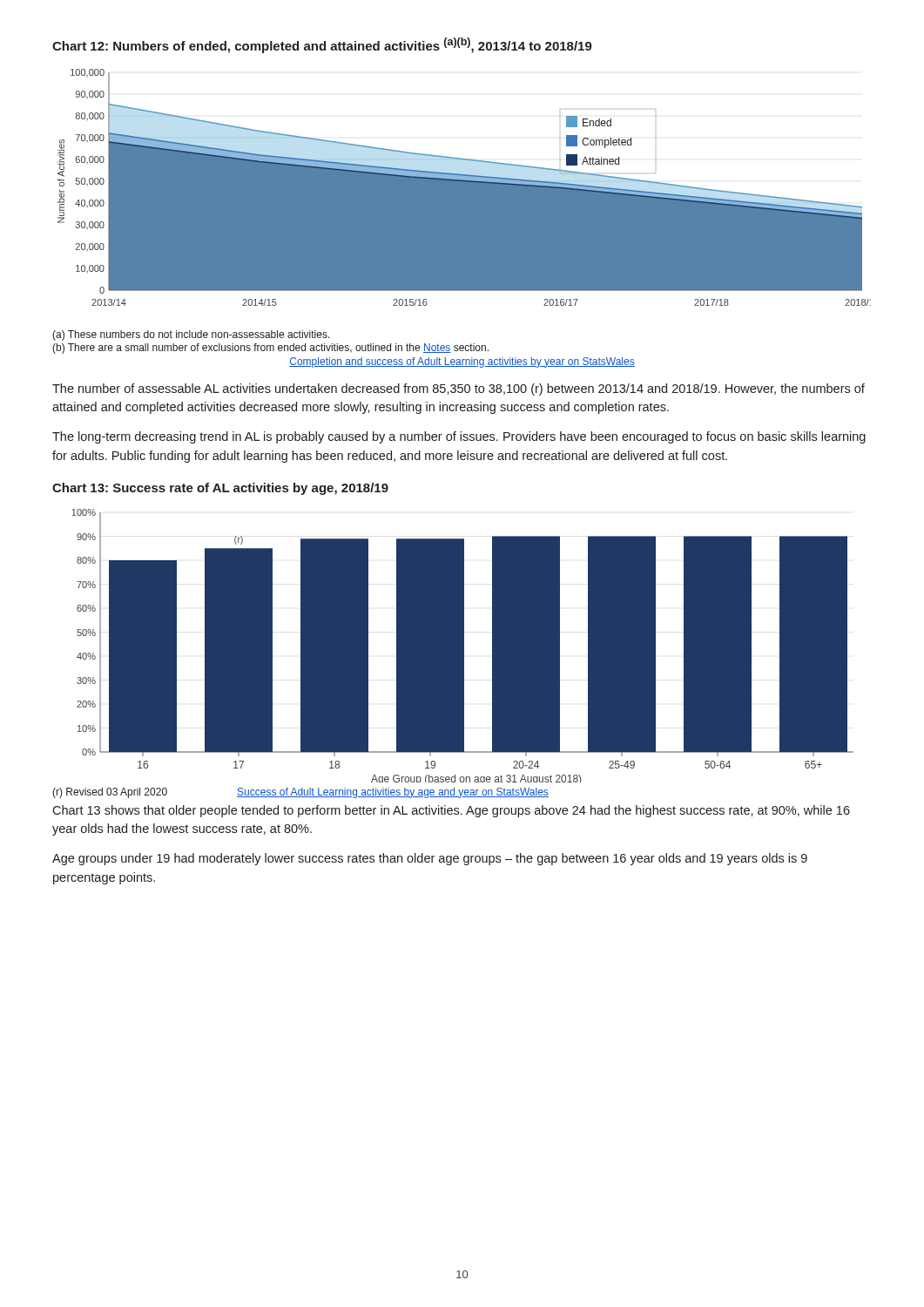The width and height of the screenshot is (924, 1307).
Task: Find the footnote containing "(r) Revised 03 April"
Action: (x=110, y=792)
